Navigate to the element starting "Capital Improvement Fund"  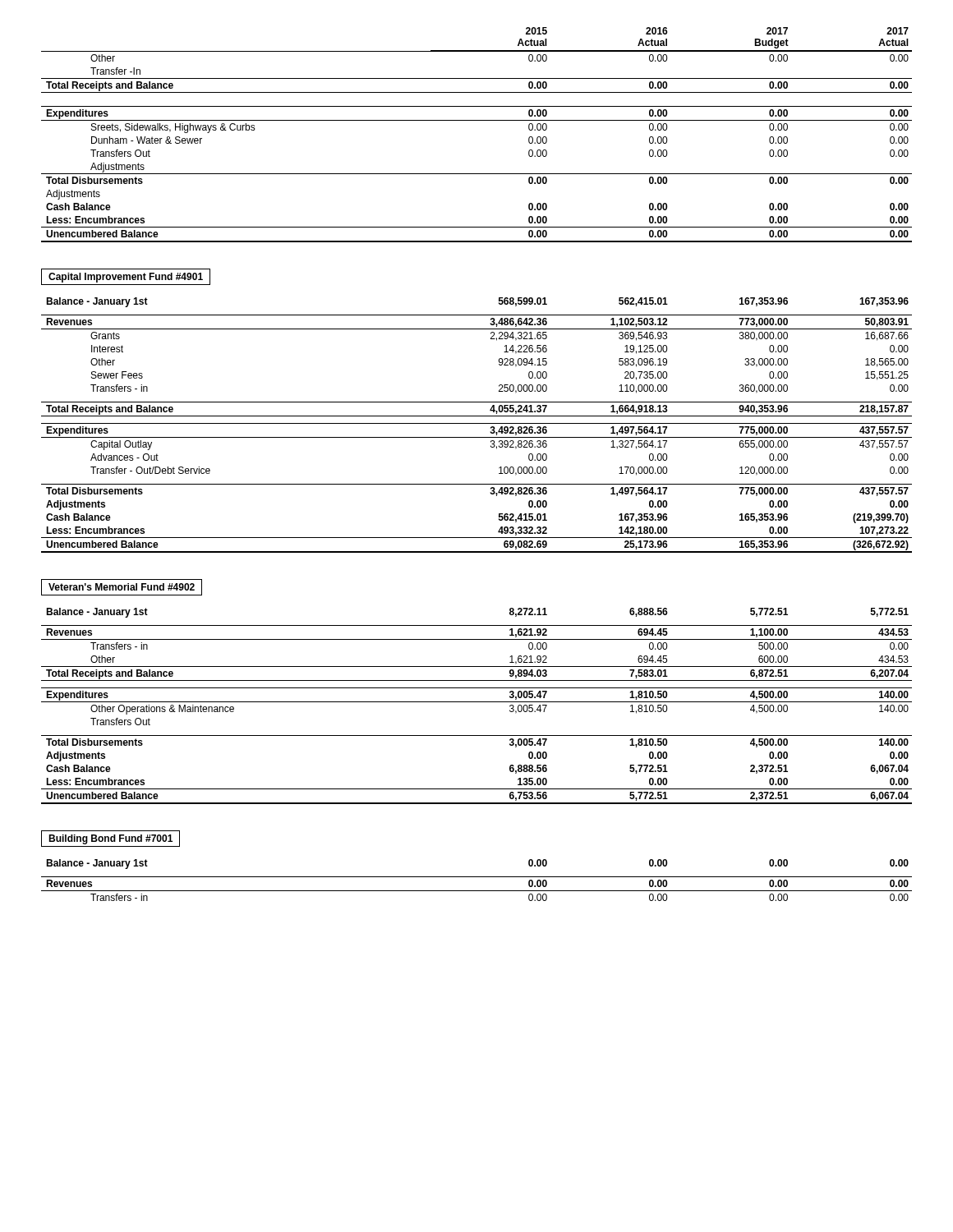(x=126, y=277)
